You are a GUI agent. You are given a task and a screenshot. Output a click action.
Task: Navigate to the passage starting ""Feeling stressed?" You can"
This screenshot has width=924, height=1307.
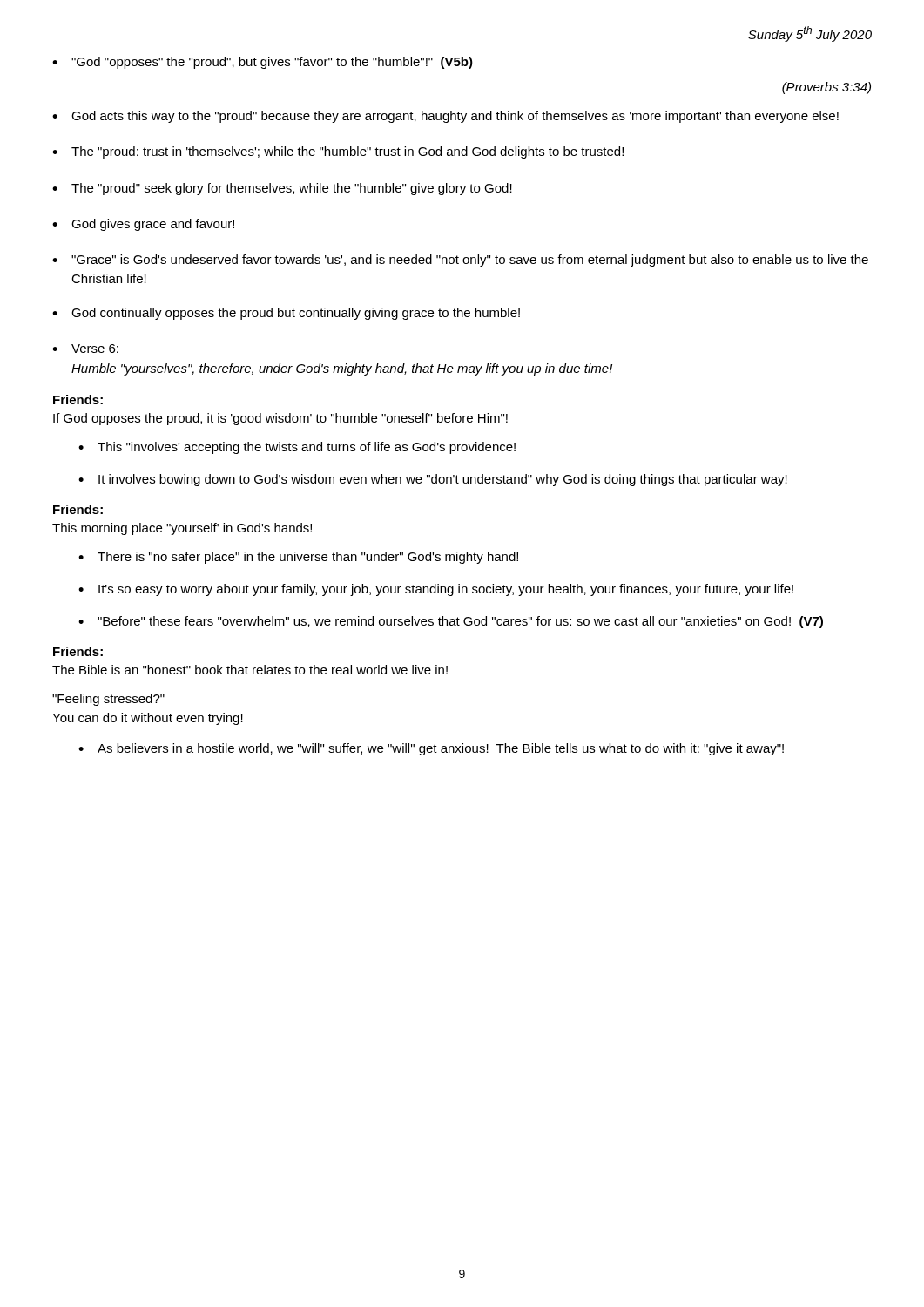coord(148,708)
